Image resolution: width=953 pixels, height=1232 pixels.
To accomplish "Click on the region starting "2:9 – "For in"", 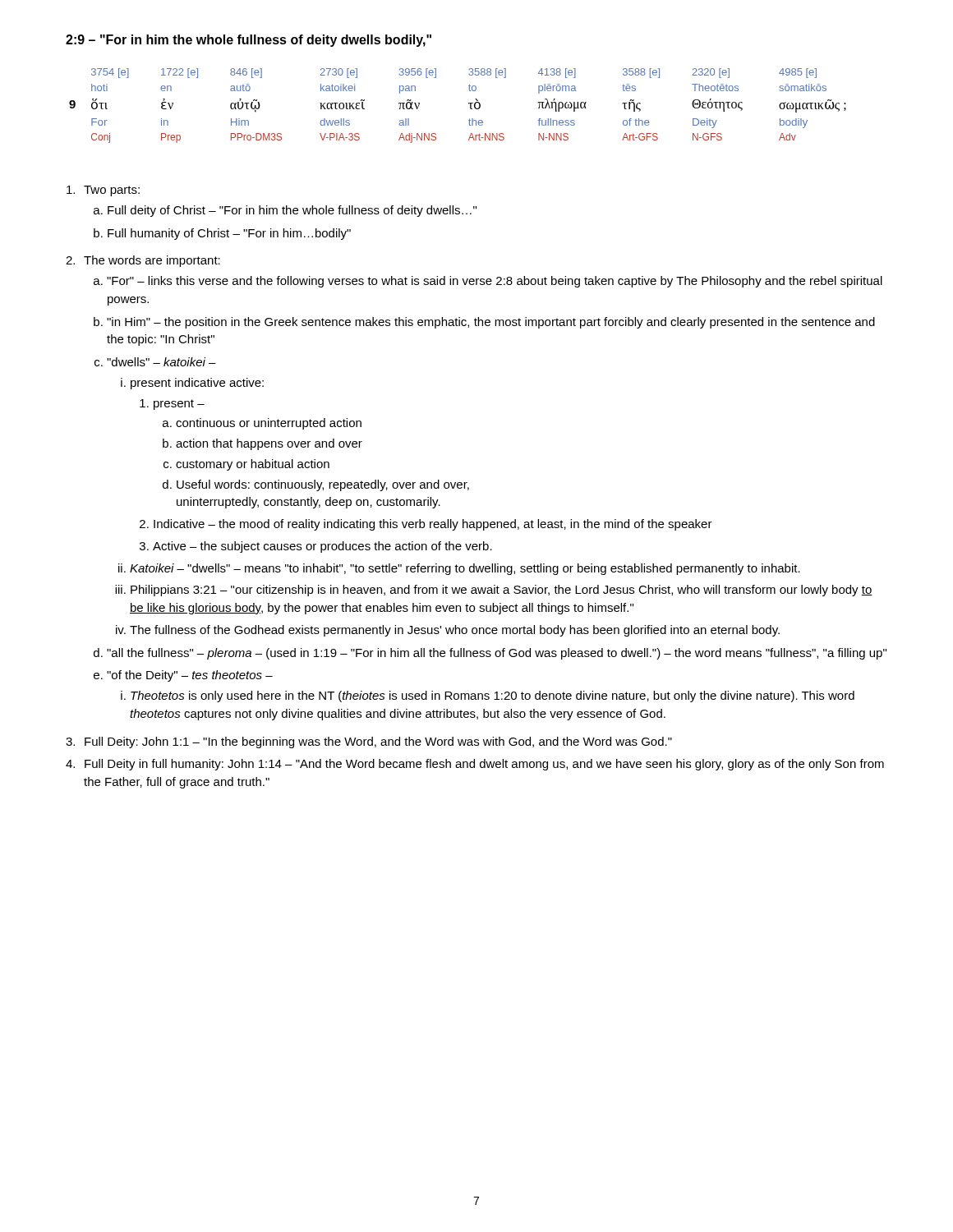I will click(249, 40).
